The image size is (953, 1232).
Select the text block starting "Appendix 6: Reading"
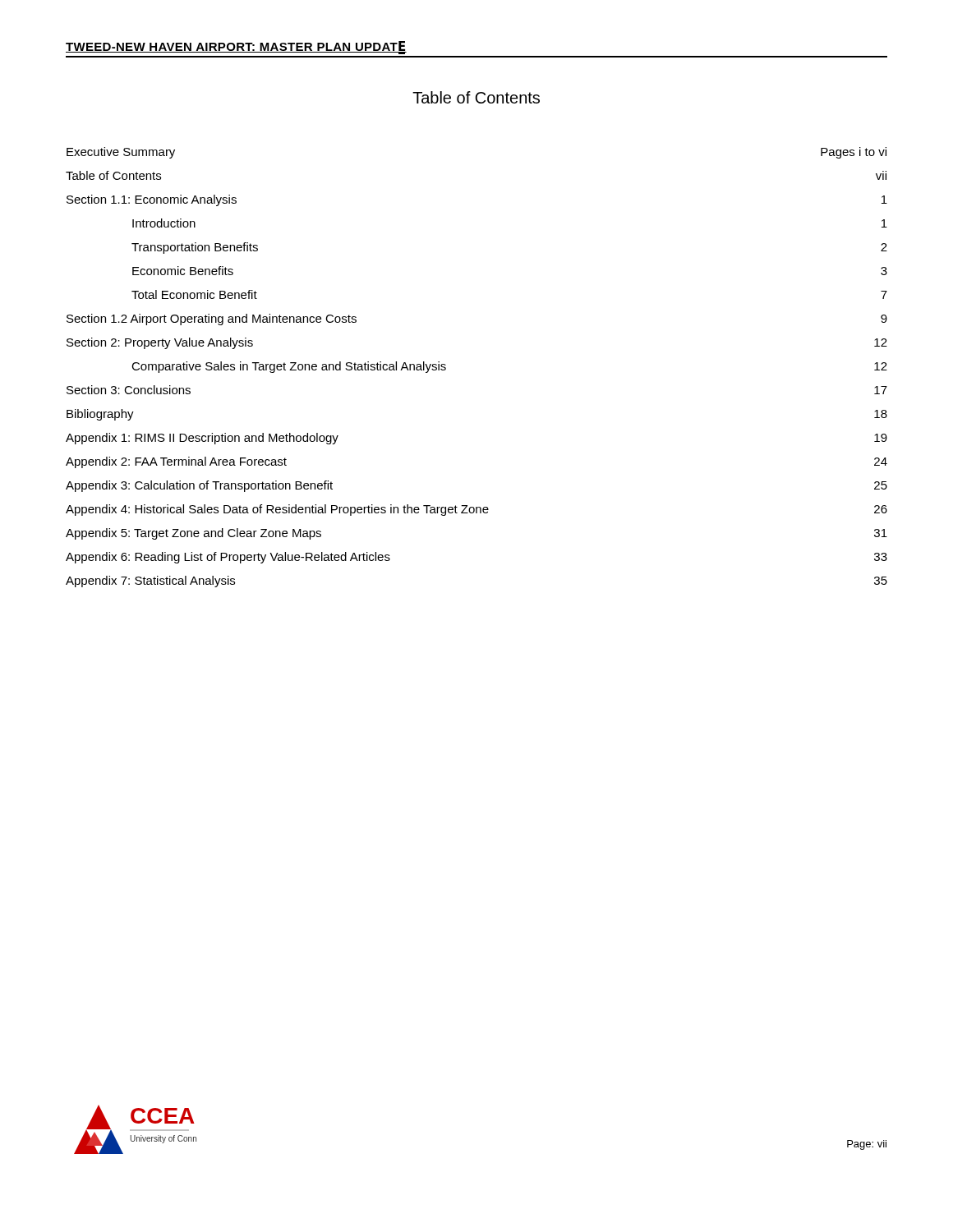tap(224, 557)
